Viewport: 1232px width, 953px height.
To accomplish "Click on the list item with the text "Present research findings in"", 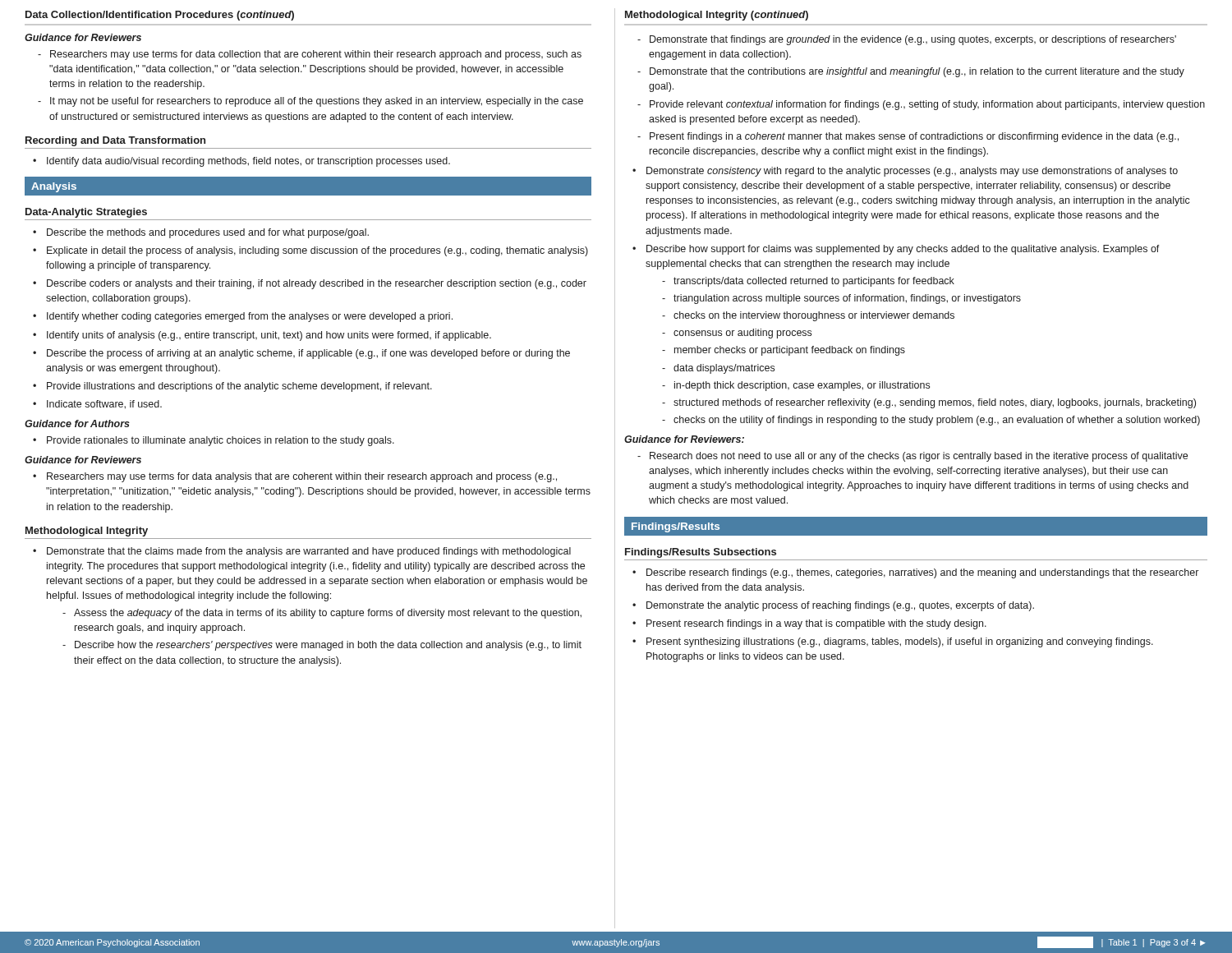I will click(x=816, y=623).
